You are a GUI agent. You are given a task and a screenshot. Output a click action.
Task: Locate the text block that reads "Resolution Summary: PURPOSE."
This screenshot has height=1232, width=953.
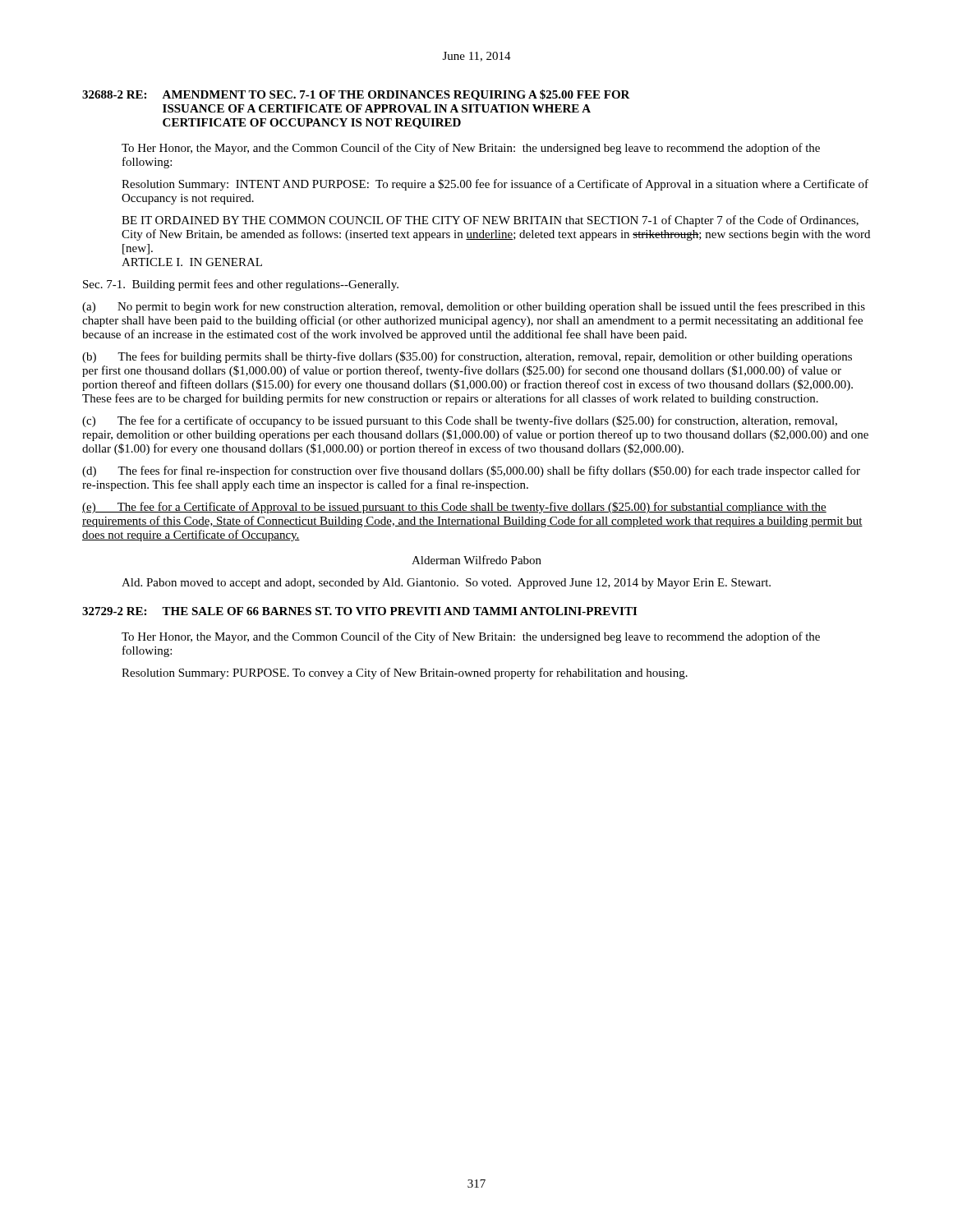pyautogui.click(x=405, y=673)
